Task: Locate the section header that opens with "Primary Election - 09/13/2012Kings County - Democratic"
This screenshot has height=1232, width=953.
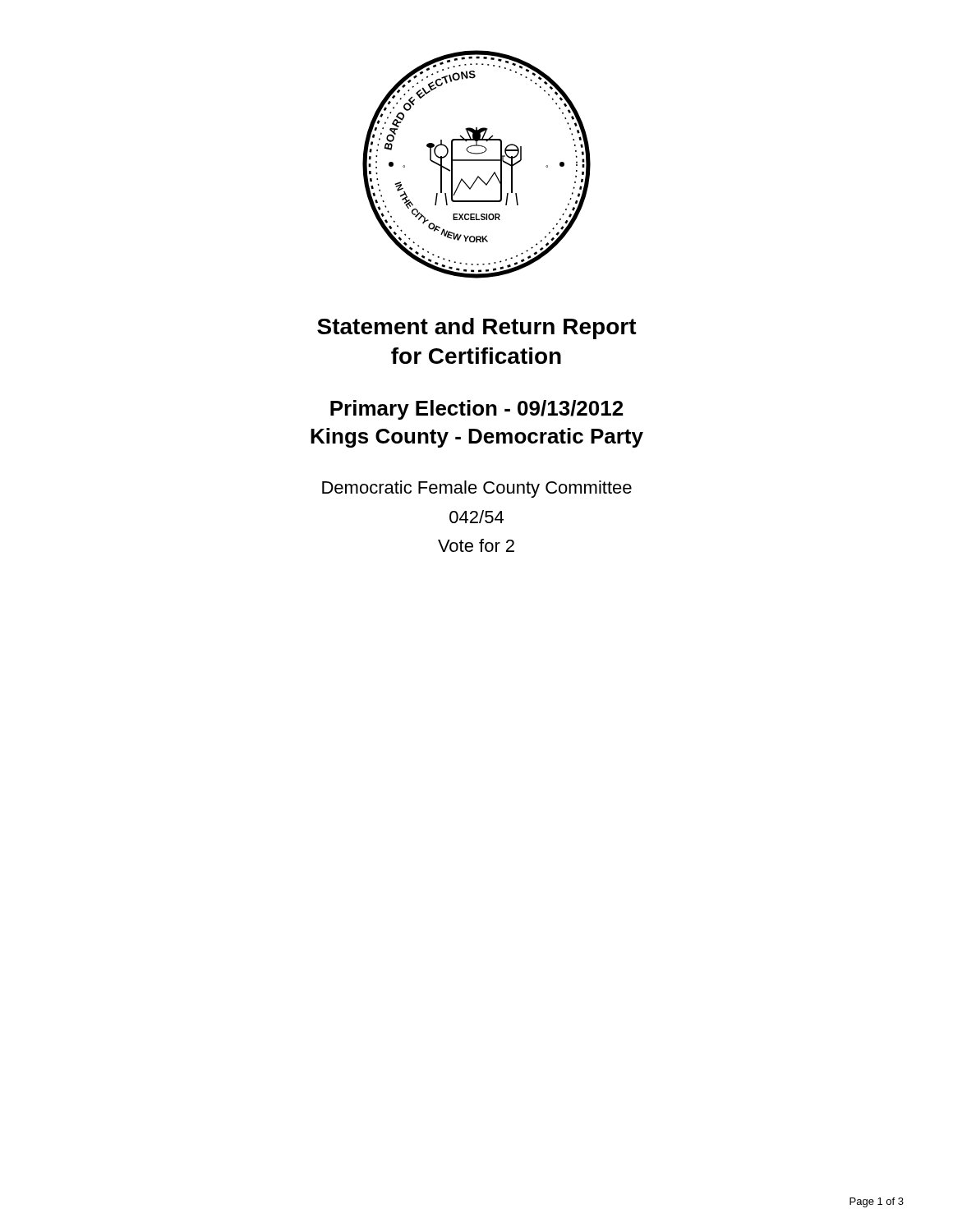Action: pos(476,423)
